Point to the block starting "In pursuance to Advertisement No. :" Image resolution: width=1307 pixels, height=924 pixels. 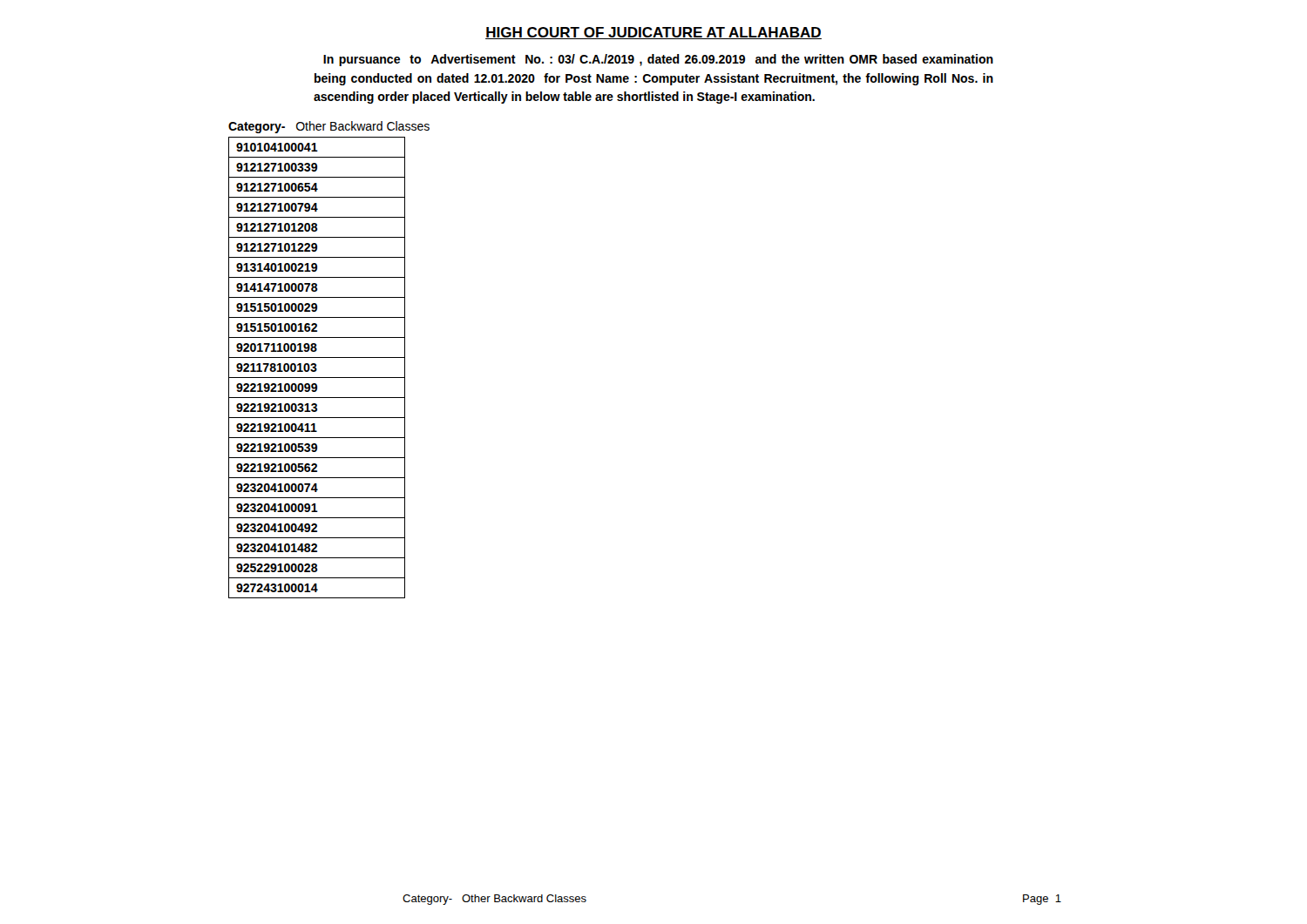tap(654, 79)
